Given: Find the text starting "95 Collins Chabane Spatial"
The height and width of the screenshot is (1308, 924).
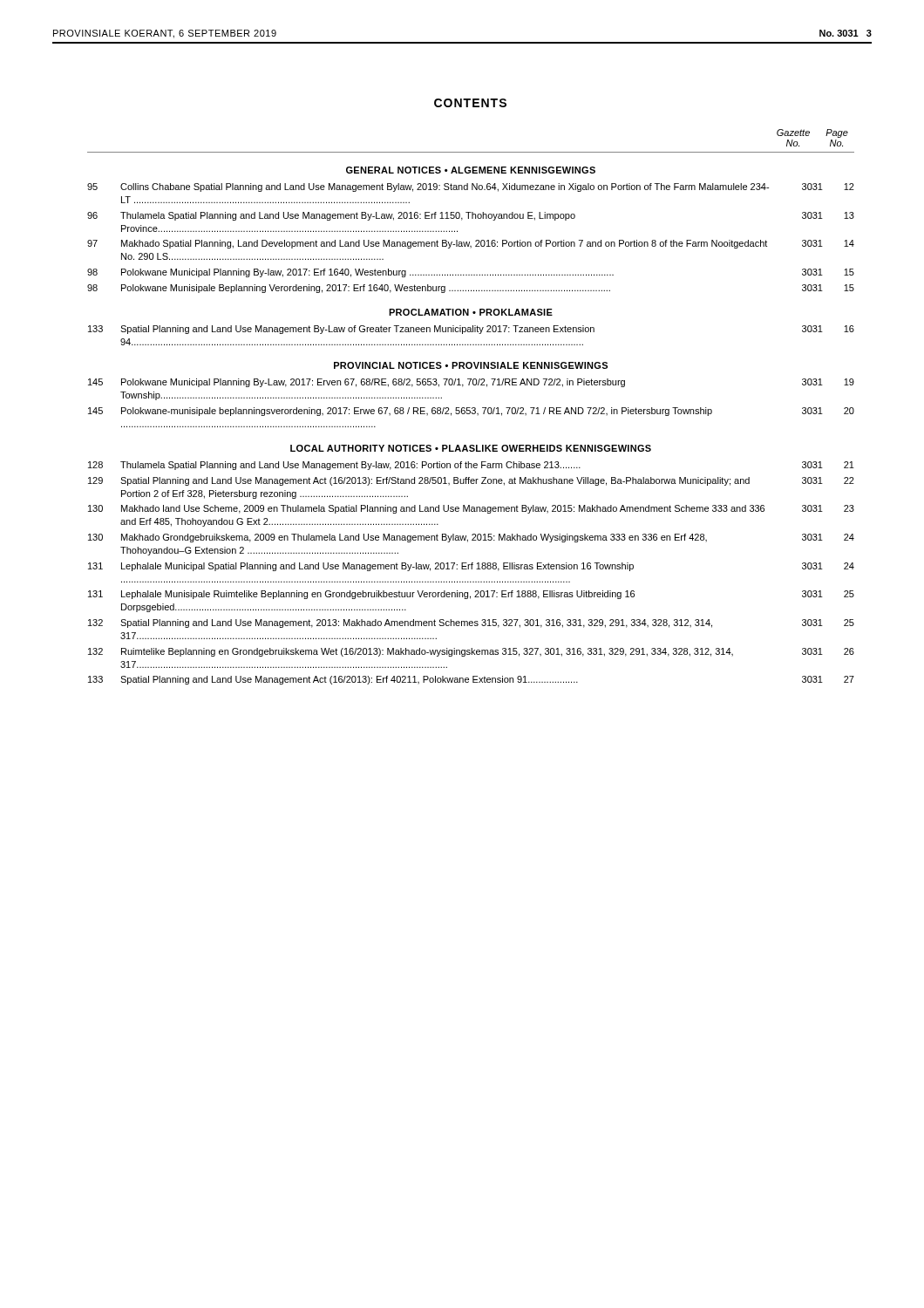Looking at the screenshot, I should (x=471, y=193).
